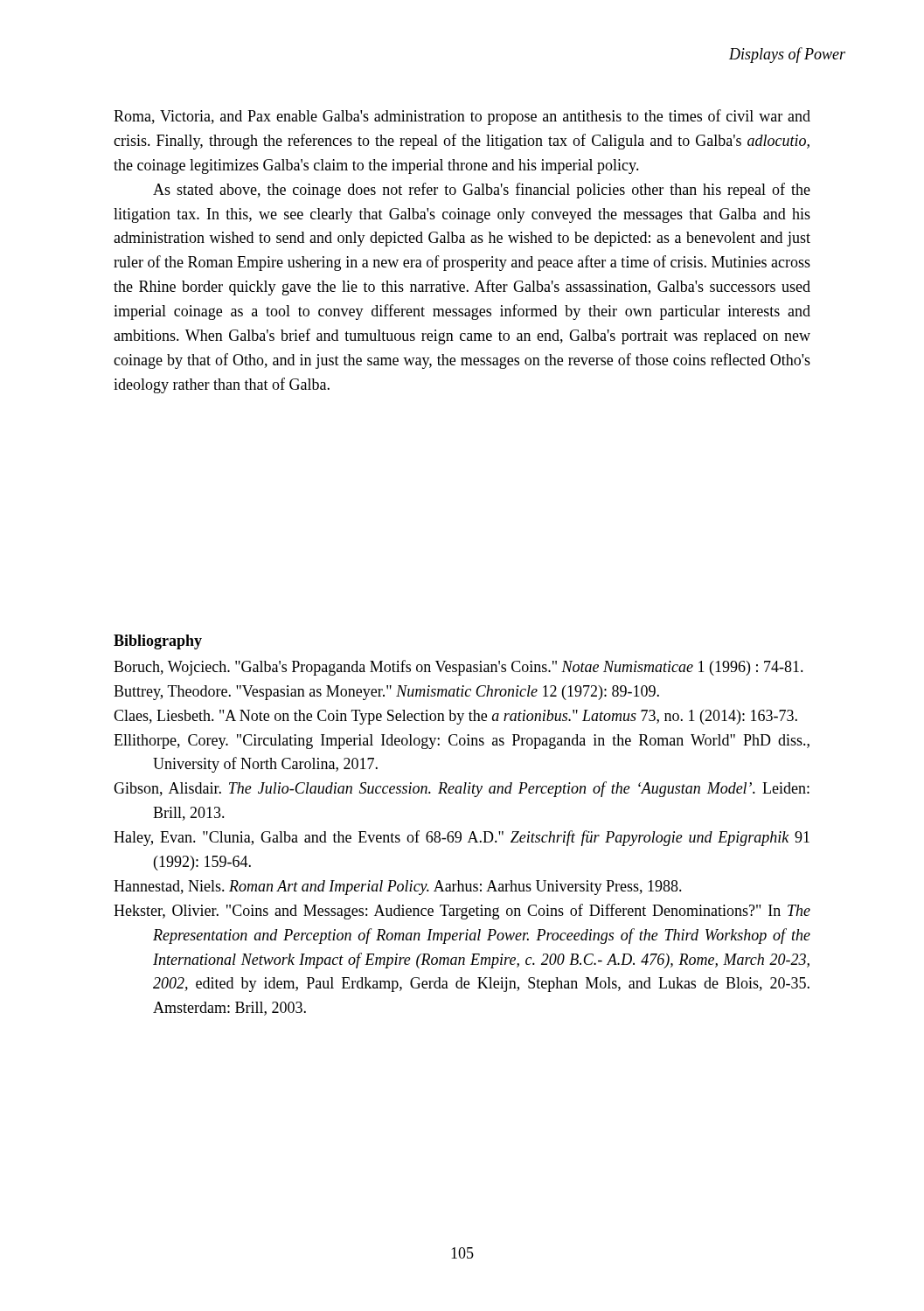Click on the list item that reads "Claes, Liesbeth. "A Note on the Coin Type"
The image size is (924, 1311).
click(x=456, y=715)
